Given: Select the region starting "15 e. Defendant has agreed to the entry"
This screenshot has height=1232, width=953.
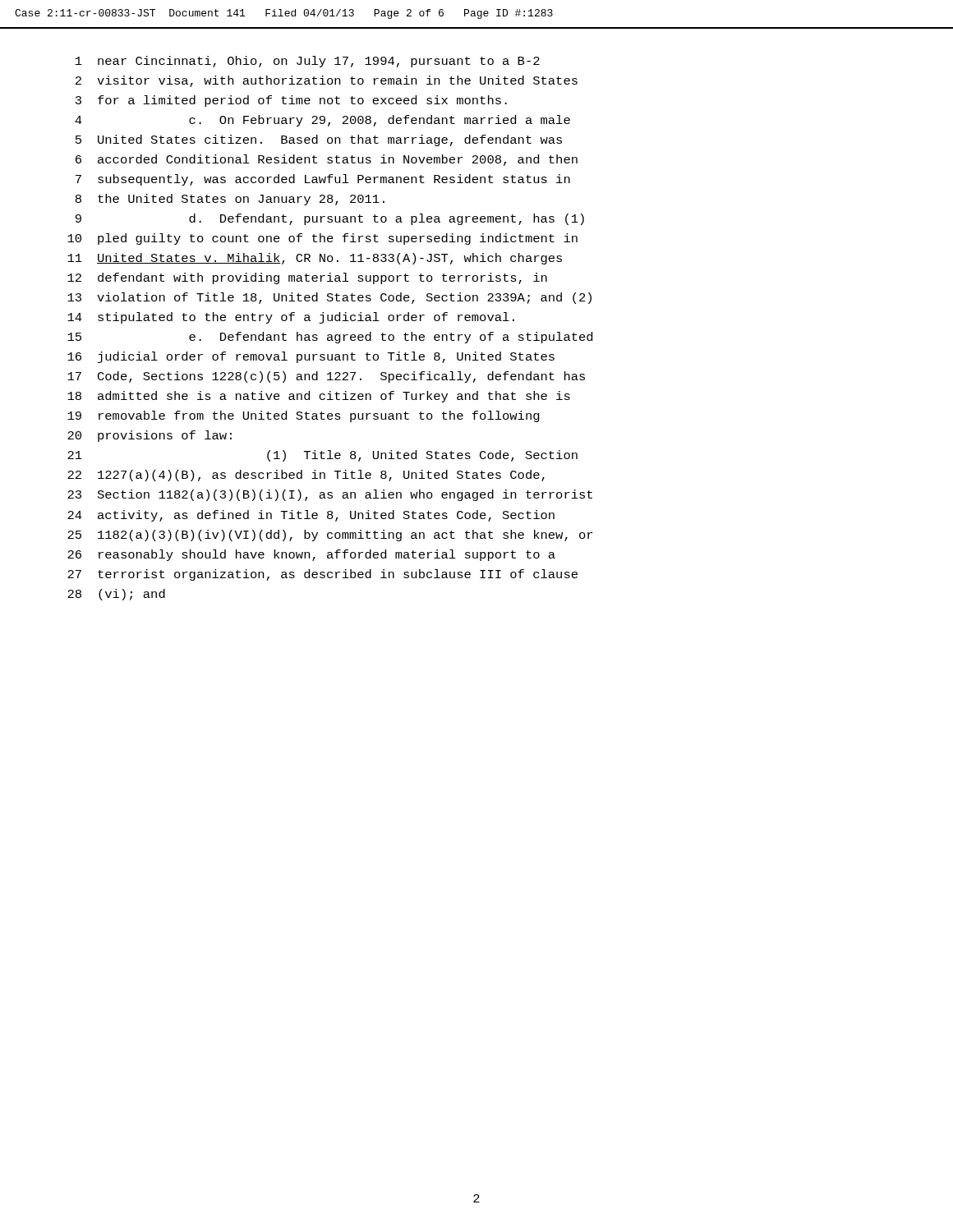Looking at the screenshot, I should pyautogui.click(x=476, y=387).
